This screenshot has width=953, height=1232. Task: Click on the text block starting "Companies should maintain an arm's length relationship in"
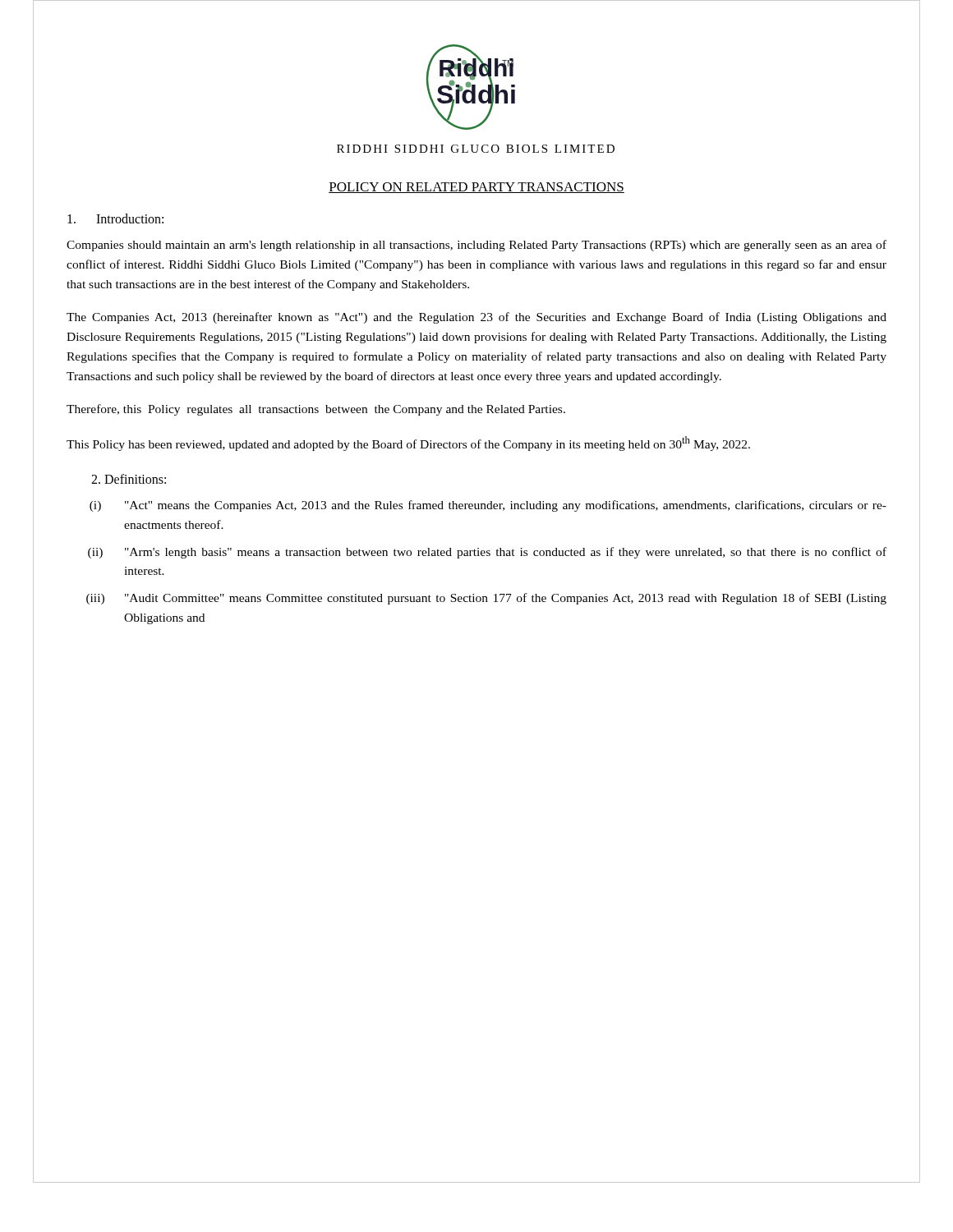pos(476,264)
